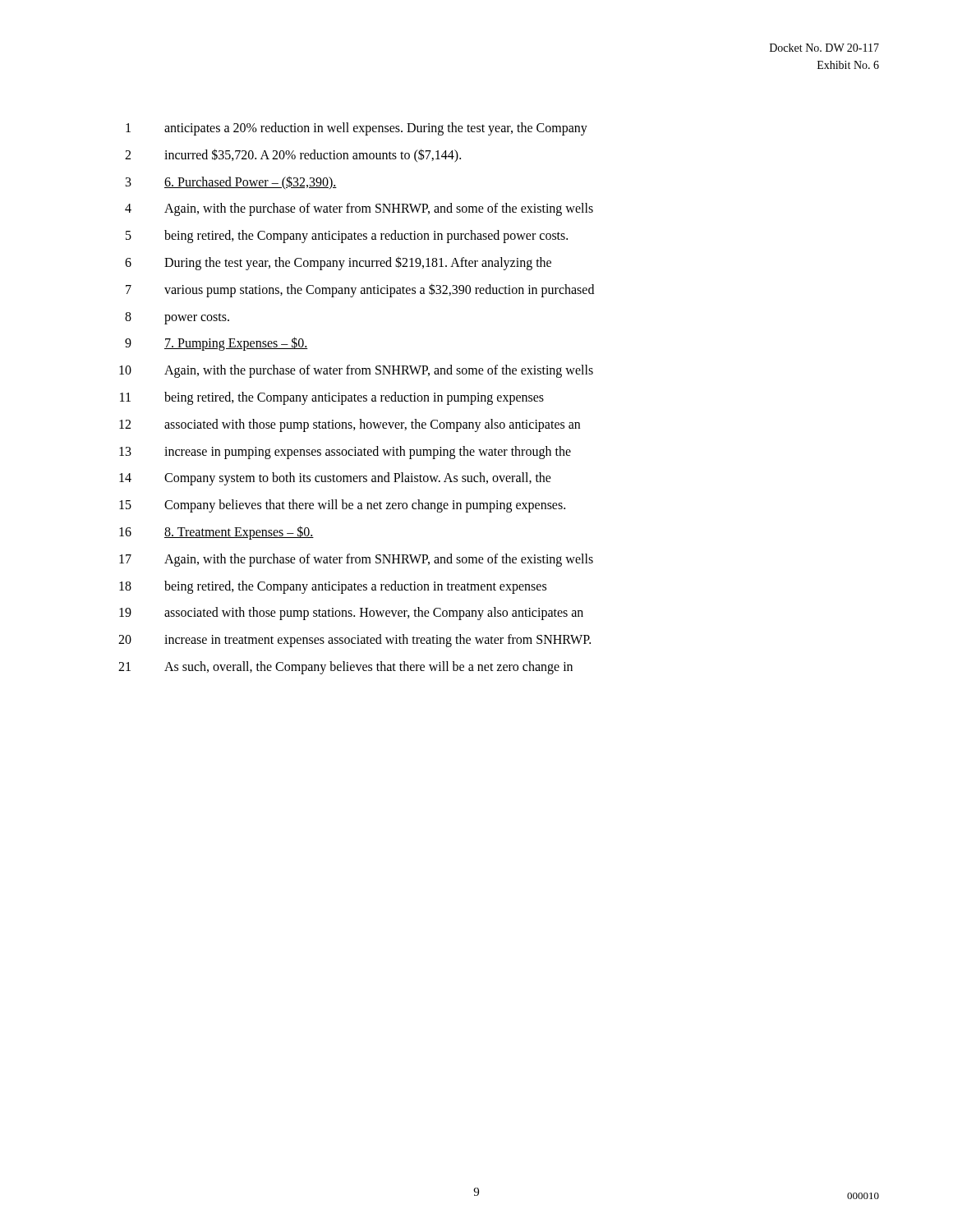Find the section header on this page that starts "3 6. Purchased Power"
Screen dimensions: 1232x953
[231, 183]
